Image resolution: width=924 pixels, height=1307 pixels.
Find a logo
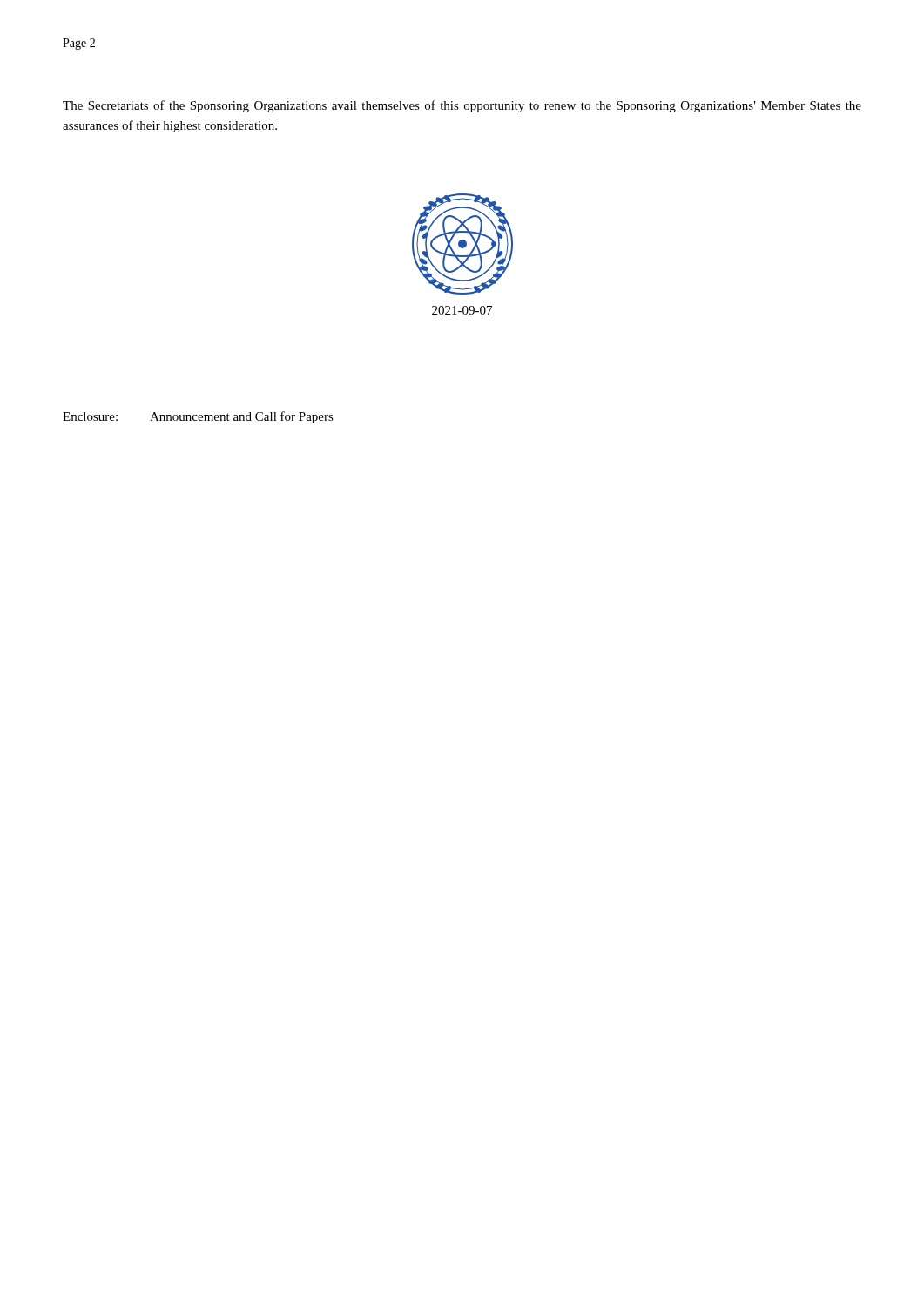462,255
